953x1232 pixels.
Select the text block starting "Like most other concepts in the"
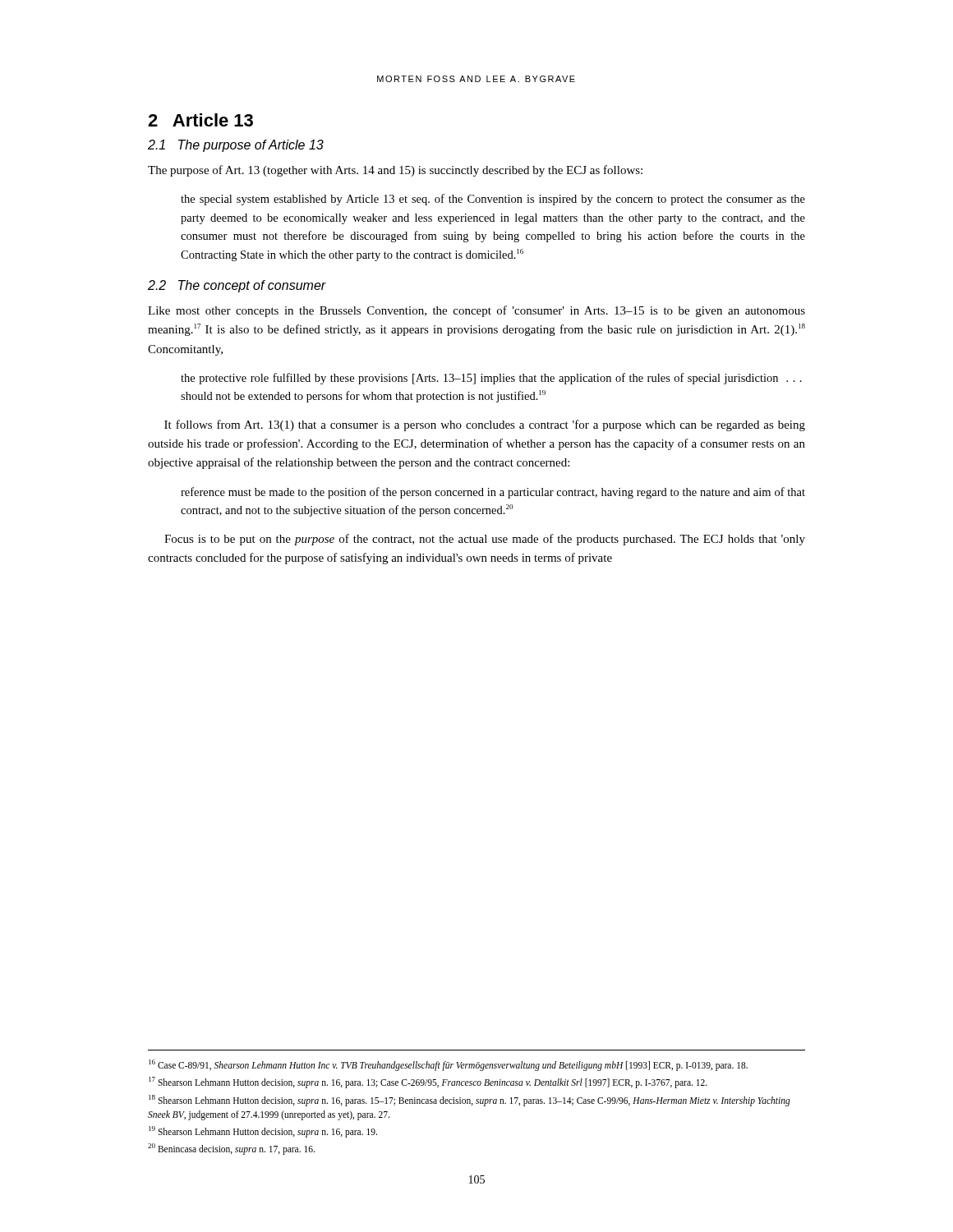coord(476,330)
